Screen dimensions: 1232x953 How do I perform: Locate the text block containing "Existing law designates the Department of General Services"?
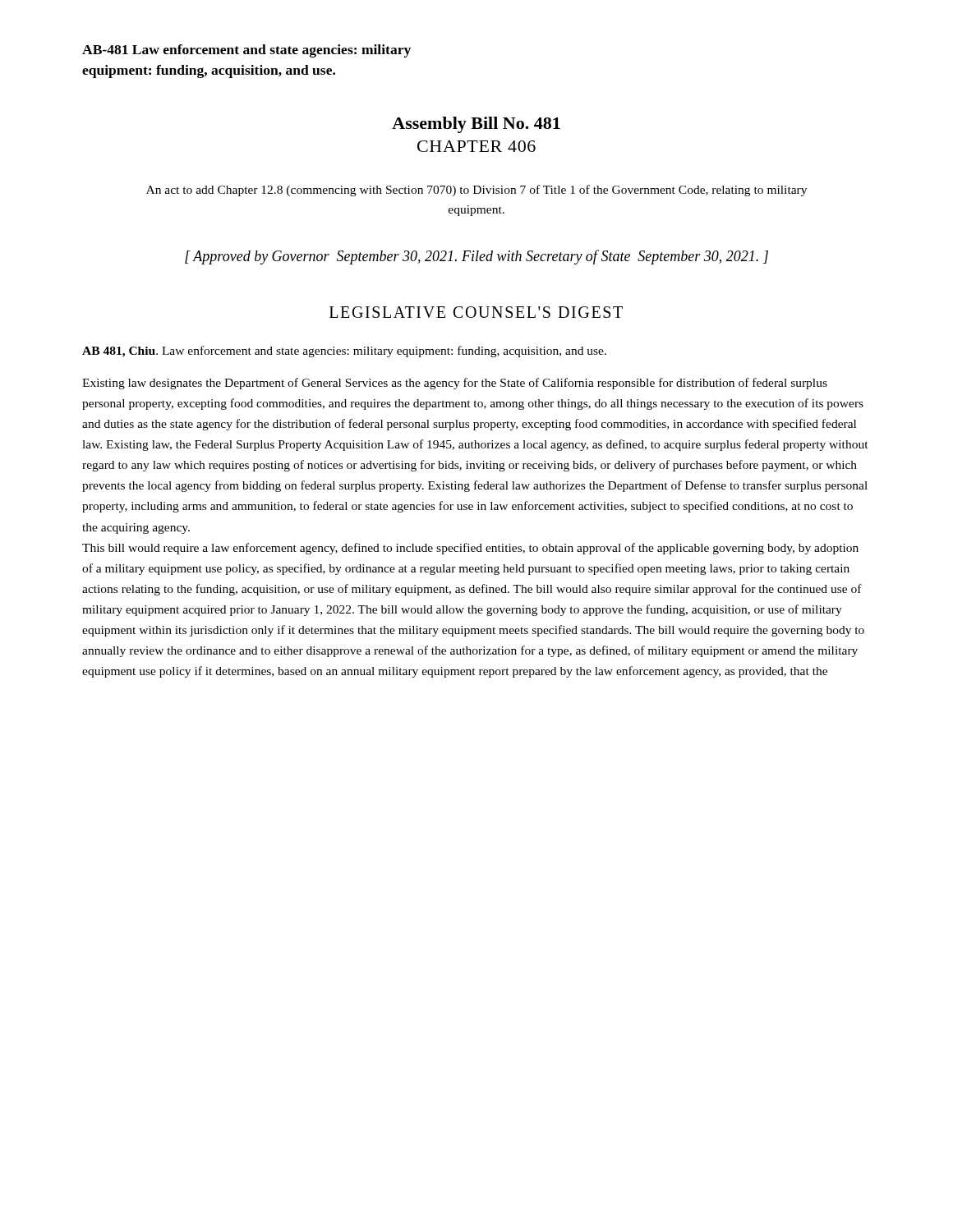click(455, 384)
